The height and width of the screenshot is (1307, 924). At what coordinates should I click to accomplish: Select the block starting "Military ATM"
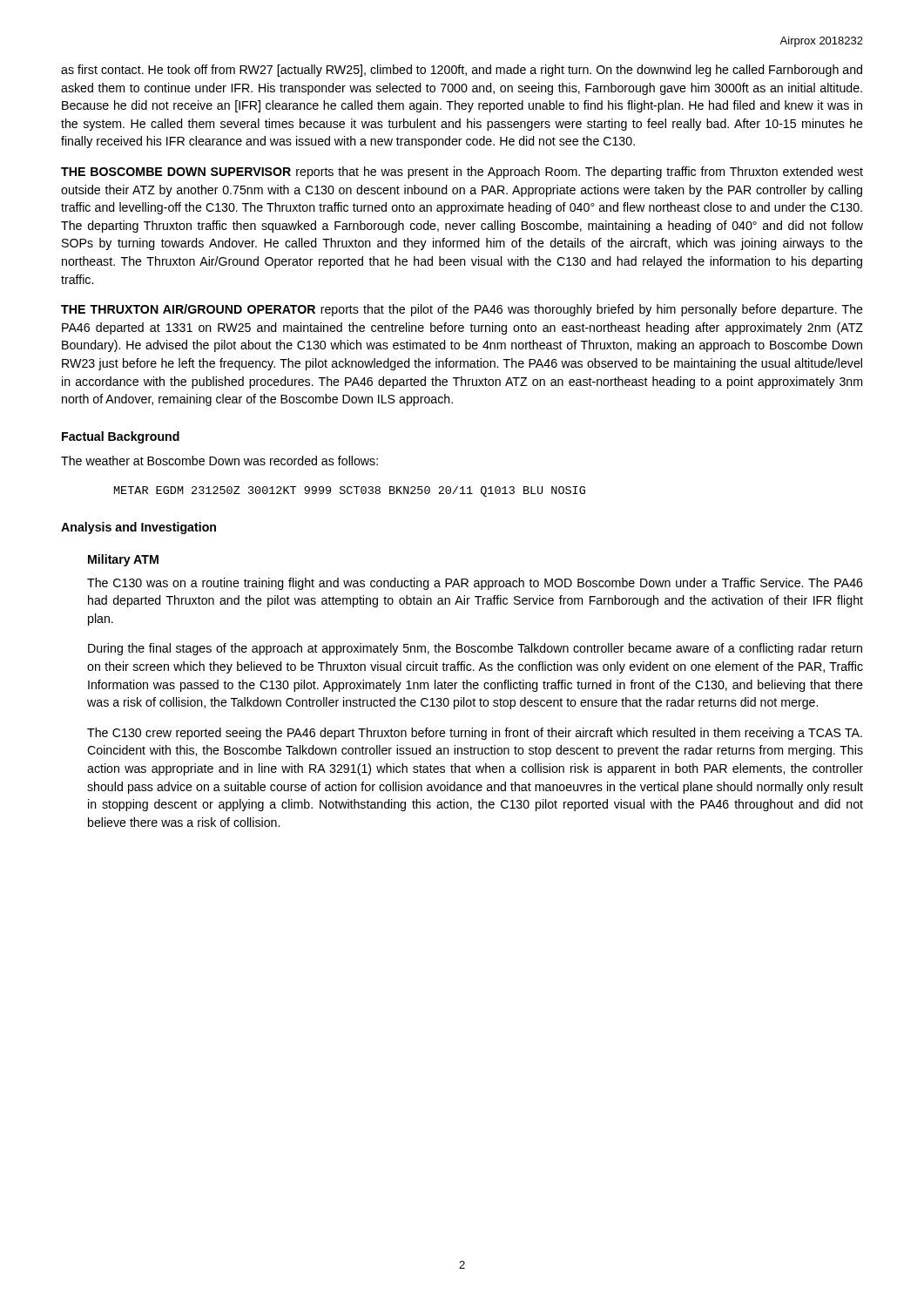pyautogui.click(x=123, y=559)
